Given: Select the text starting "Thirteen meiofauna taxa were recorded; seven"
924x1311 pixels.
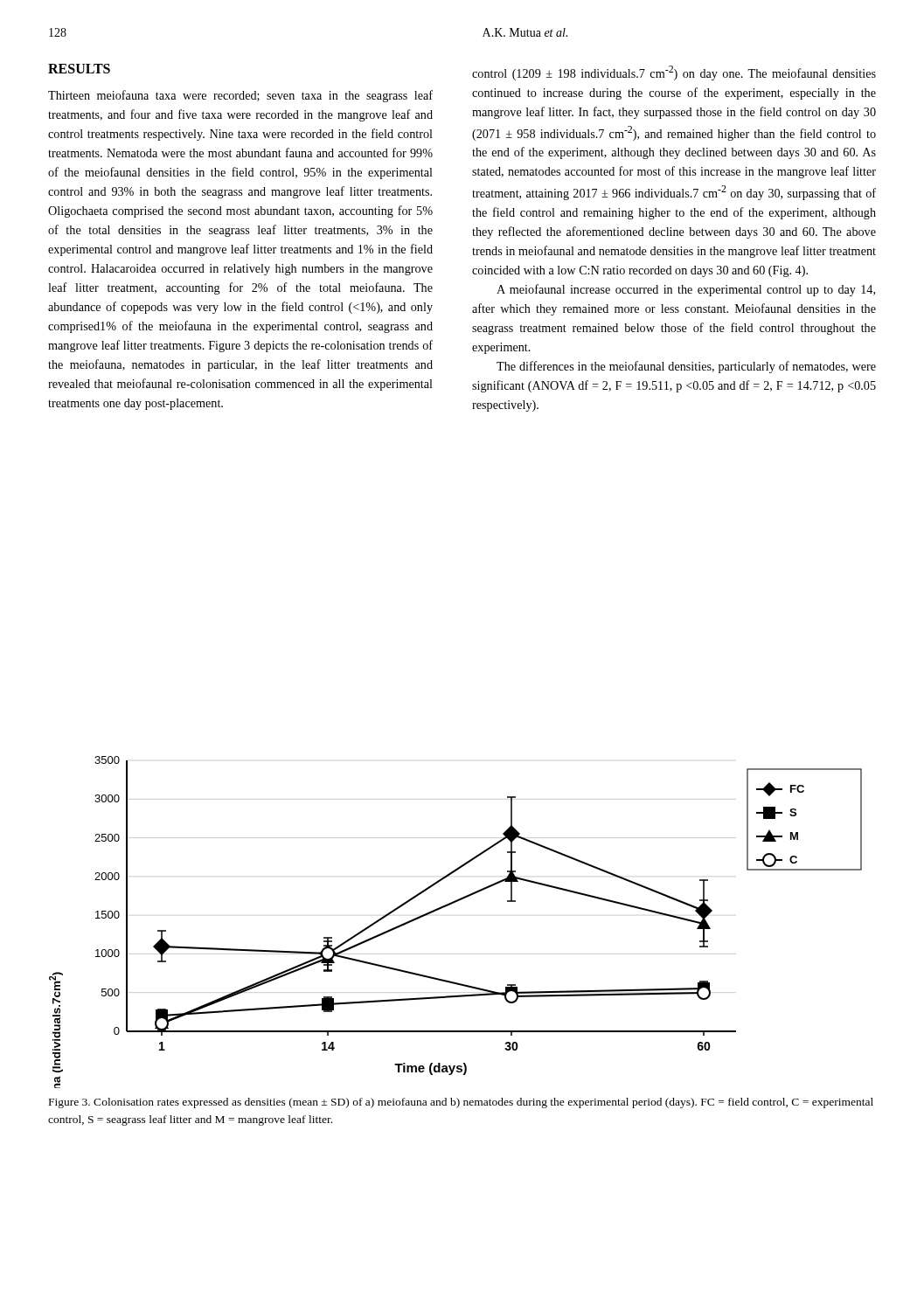Looking at the screenshot, I should coord(240,249).
